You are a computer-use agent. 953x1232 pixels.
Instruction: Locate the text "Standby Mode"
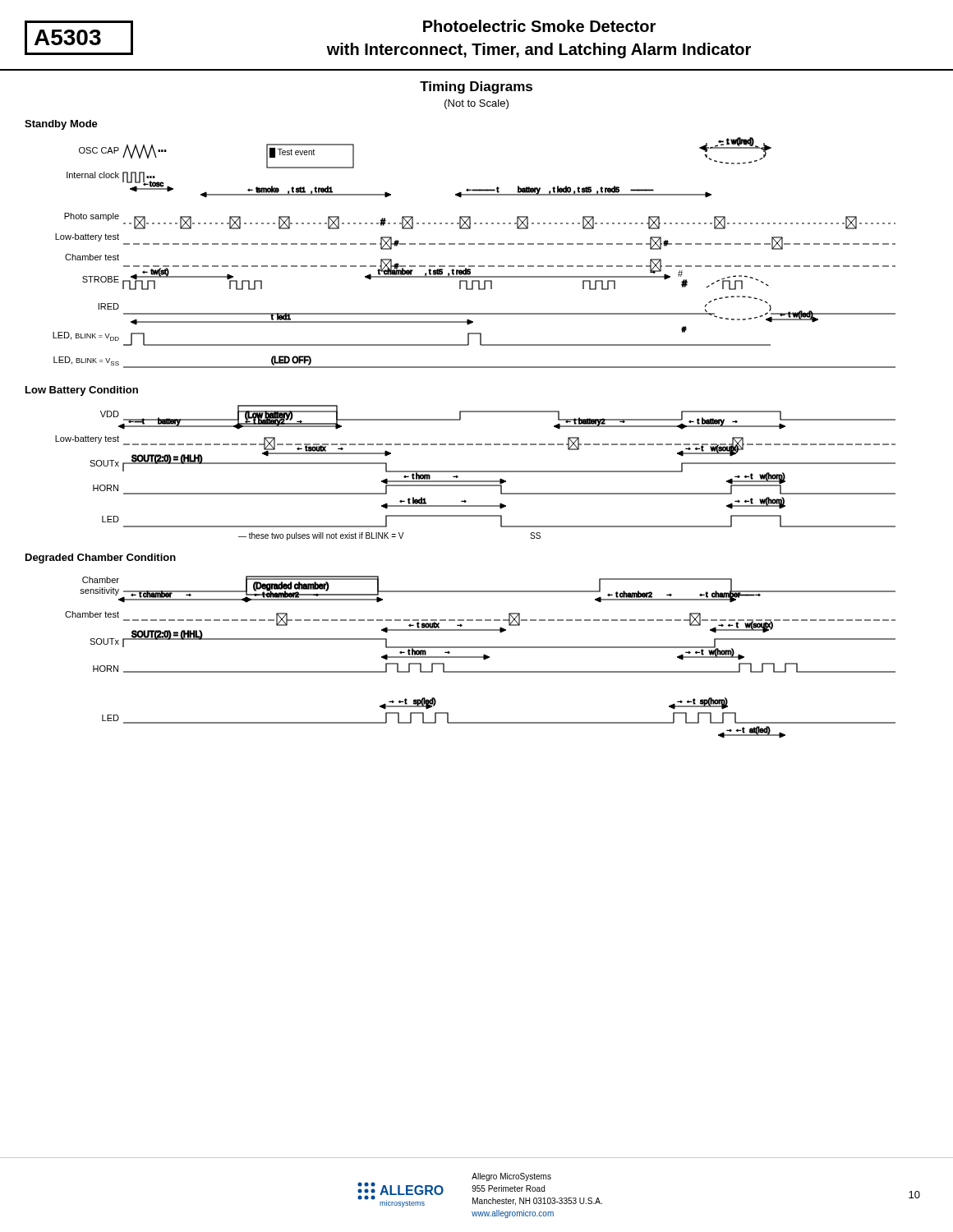click(x=61, y=124)
